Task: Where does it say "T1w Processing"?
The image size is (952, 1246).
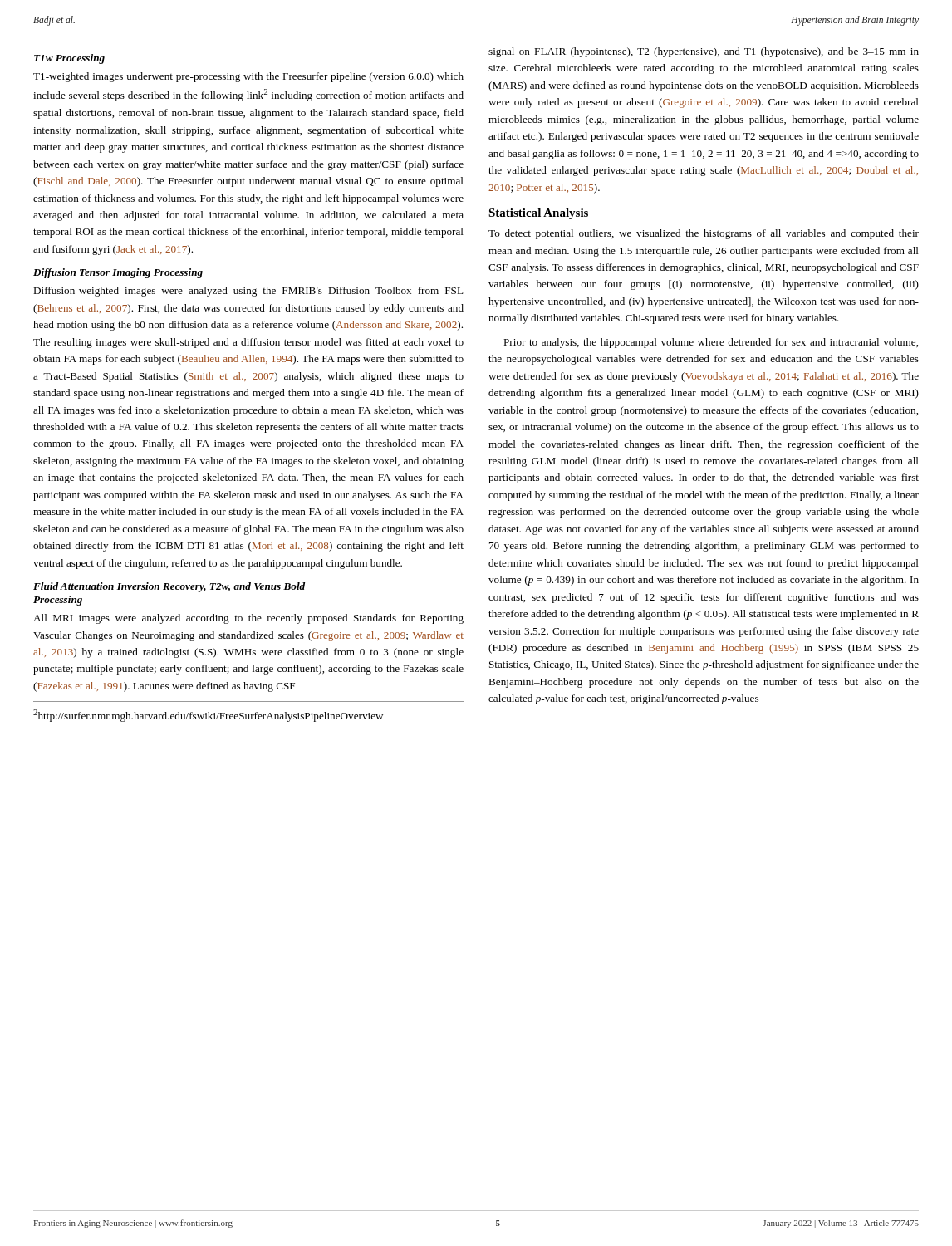Action: tap(69, 58)
